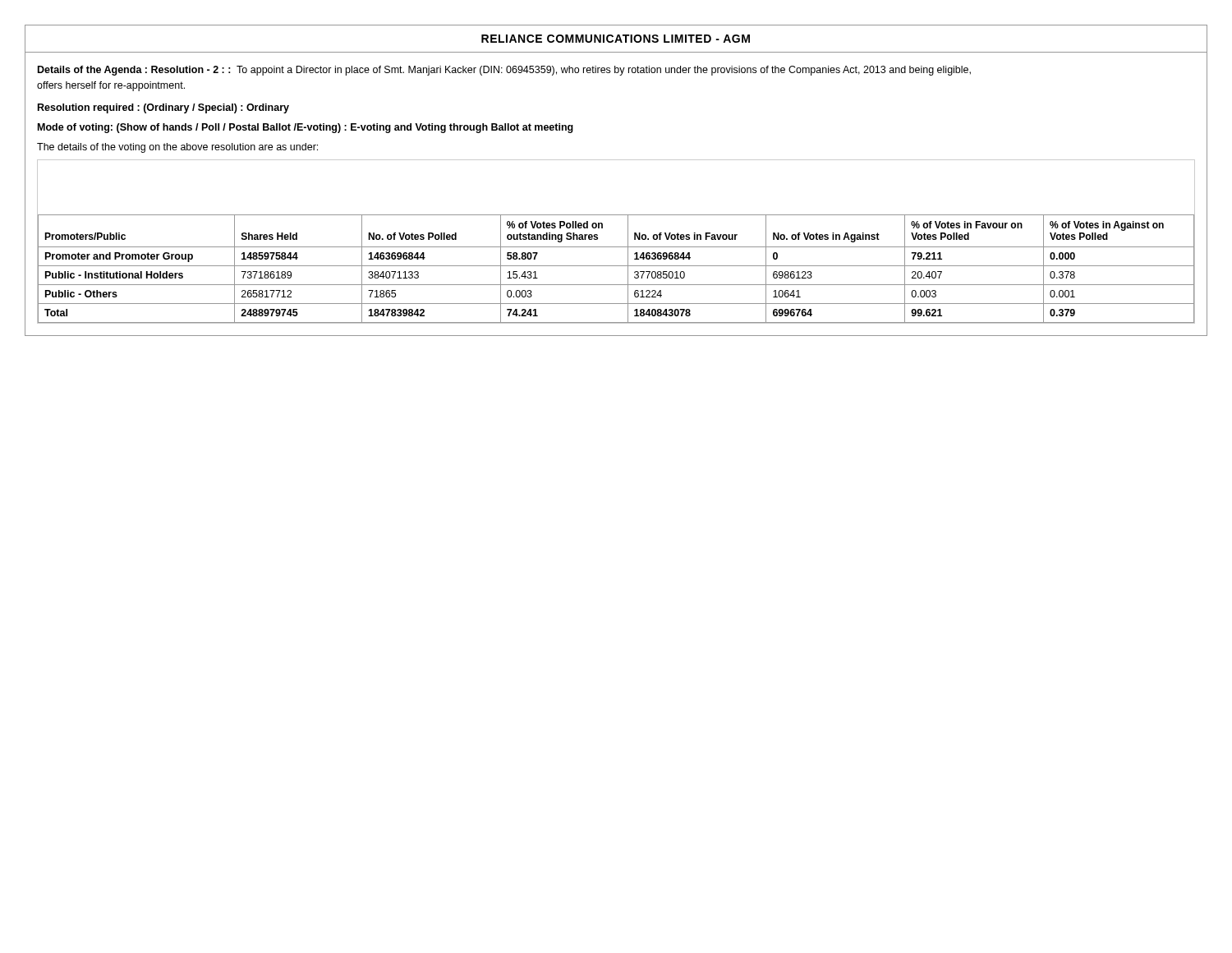
Task: Click on the text starting "Resolution required : (Ordinary"
Action: [163, 107]
